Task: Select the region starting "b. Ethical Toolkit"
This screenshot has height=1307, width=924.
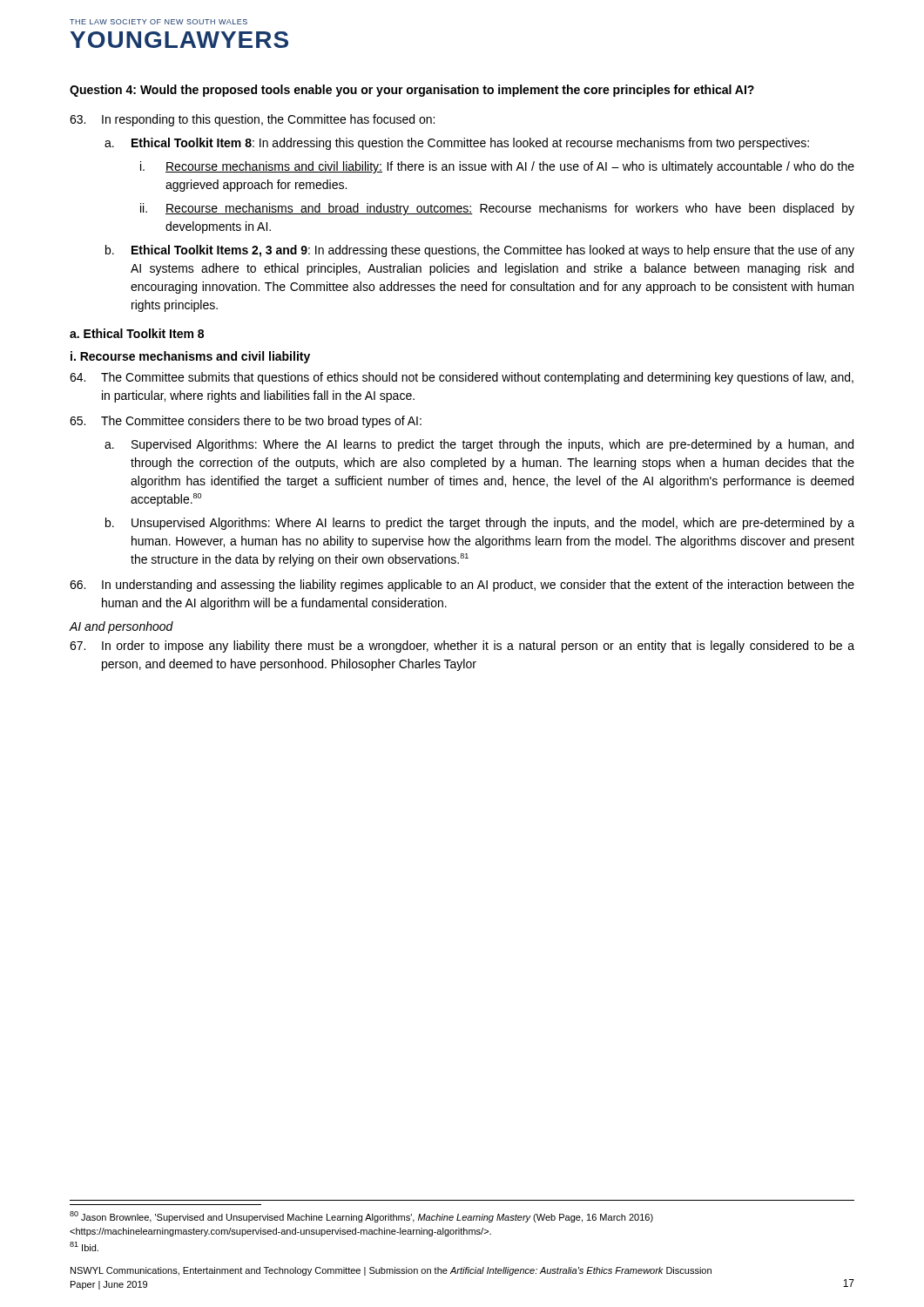Action: pos(479,278)
